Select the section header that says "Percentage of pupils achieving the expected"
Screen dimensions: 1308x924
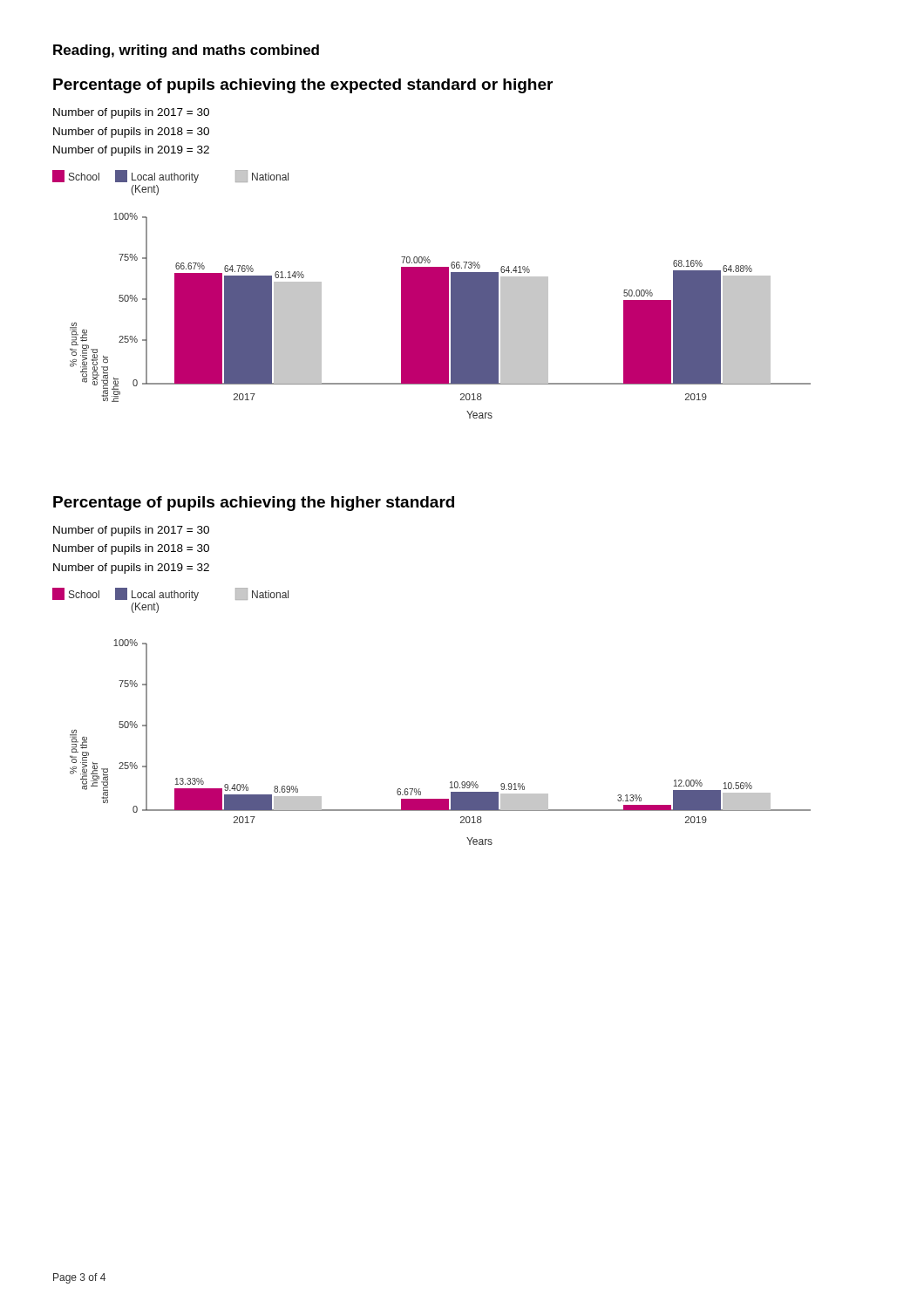tap(303, 84)
